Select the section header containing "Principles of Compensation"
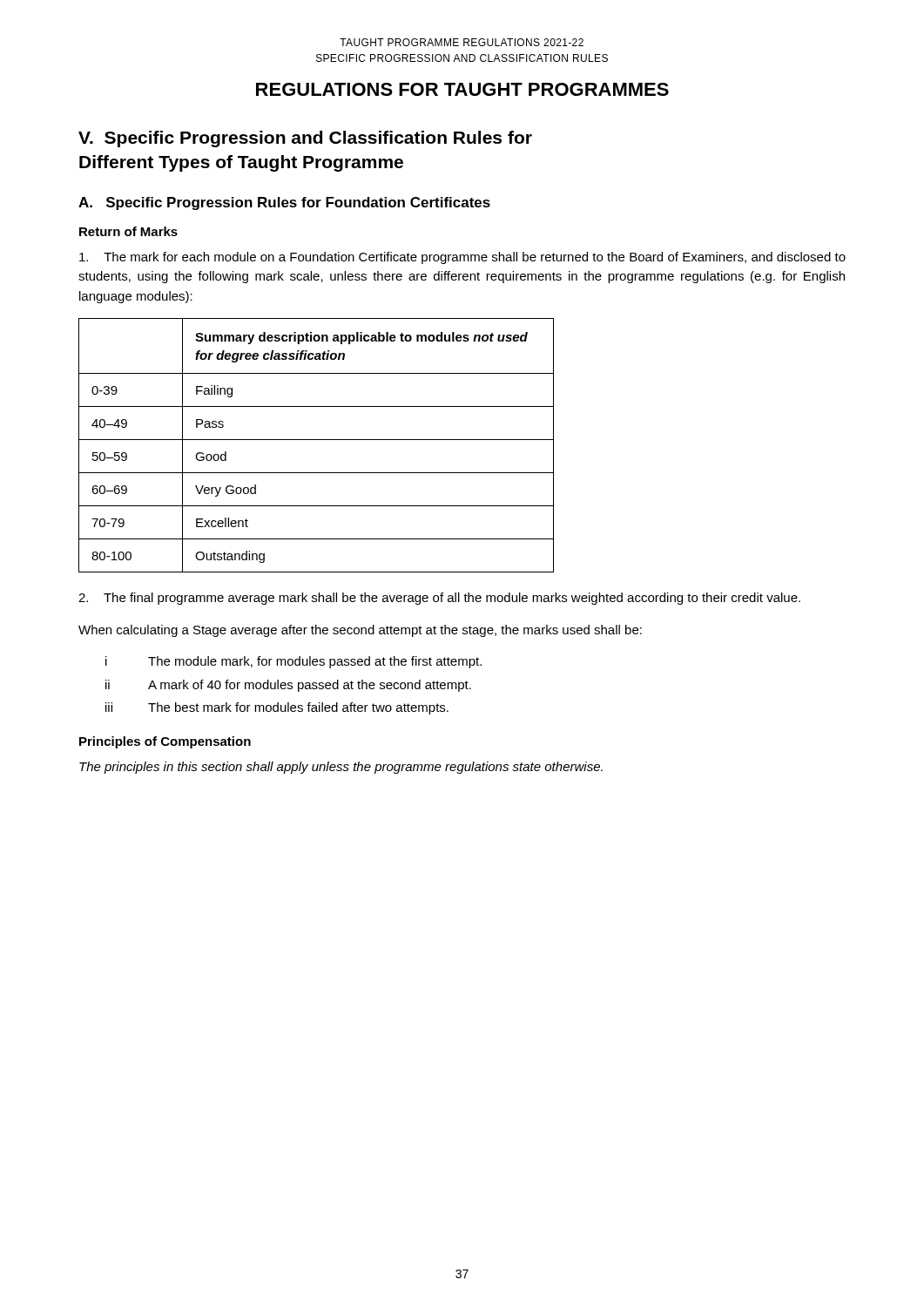Viewport: 924px width, 1307px height. (x=165, y=741)
